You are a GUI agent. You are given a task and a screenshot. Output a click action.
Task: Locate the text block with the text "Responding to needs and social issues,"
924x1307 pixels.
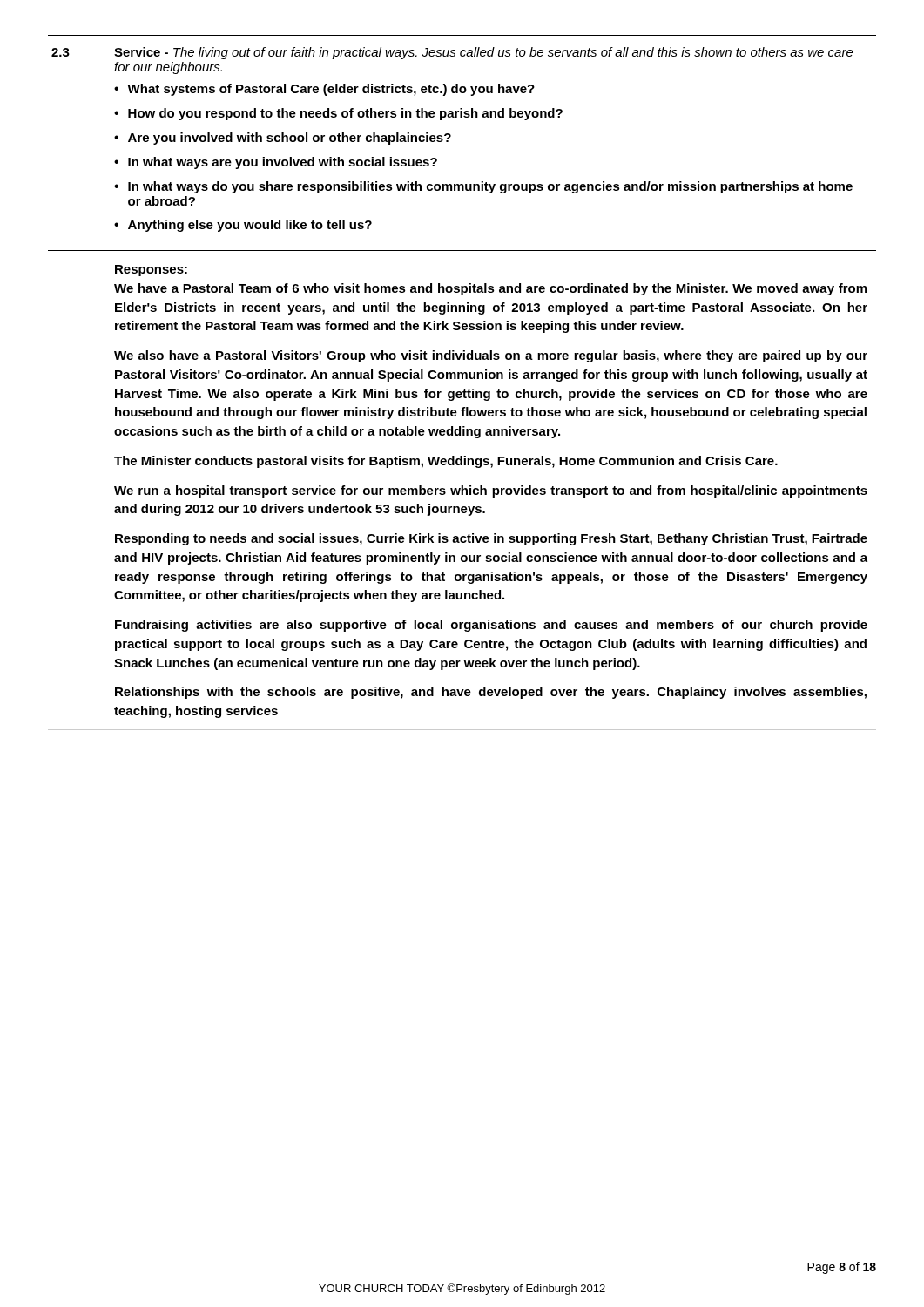(491, 567)
